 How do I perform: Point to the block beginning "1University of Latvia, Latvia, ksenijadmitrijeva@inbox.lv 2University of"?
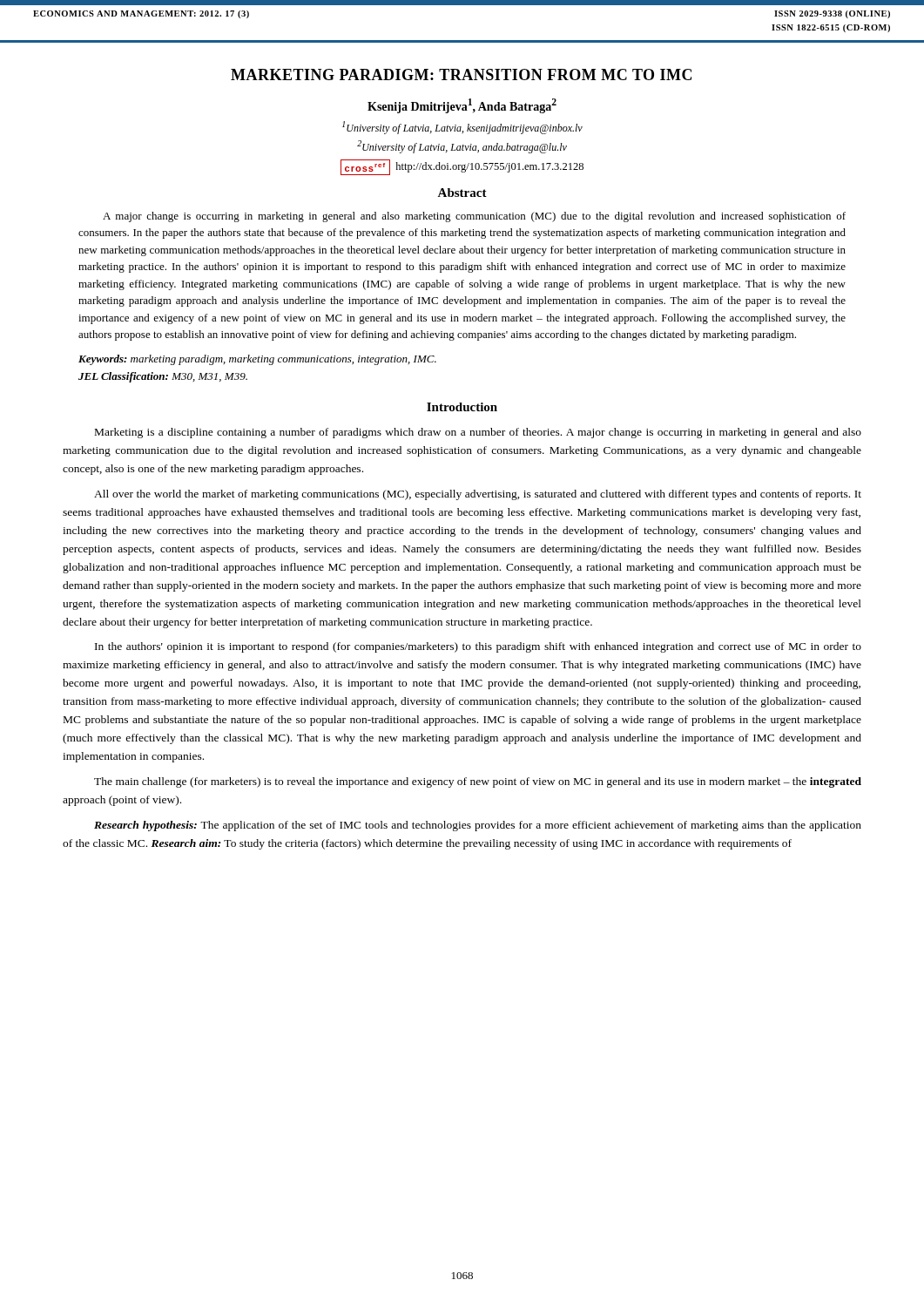pos(462,136)
